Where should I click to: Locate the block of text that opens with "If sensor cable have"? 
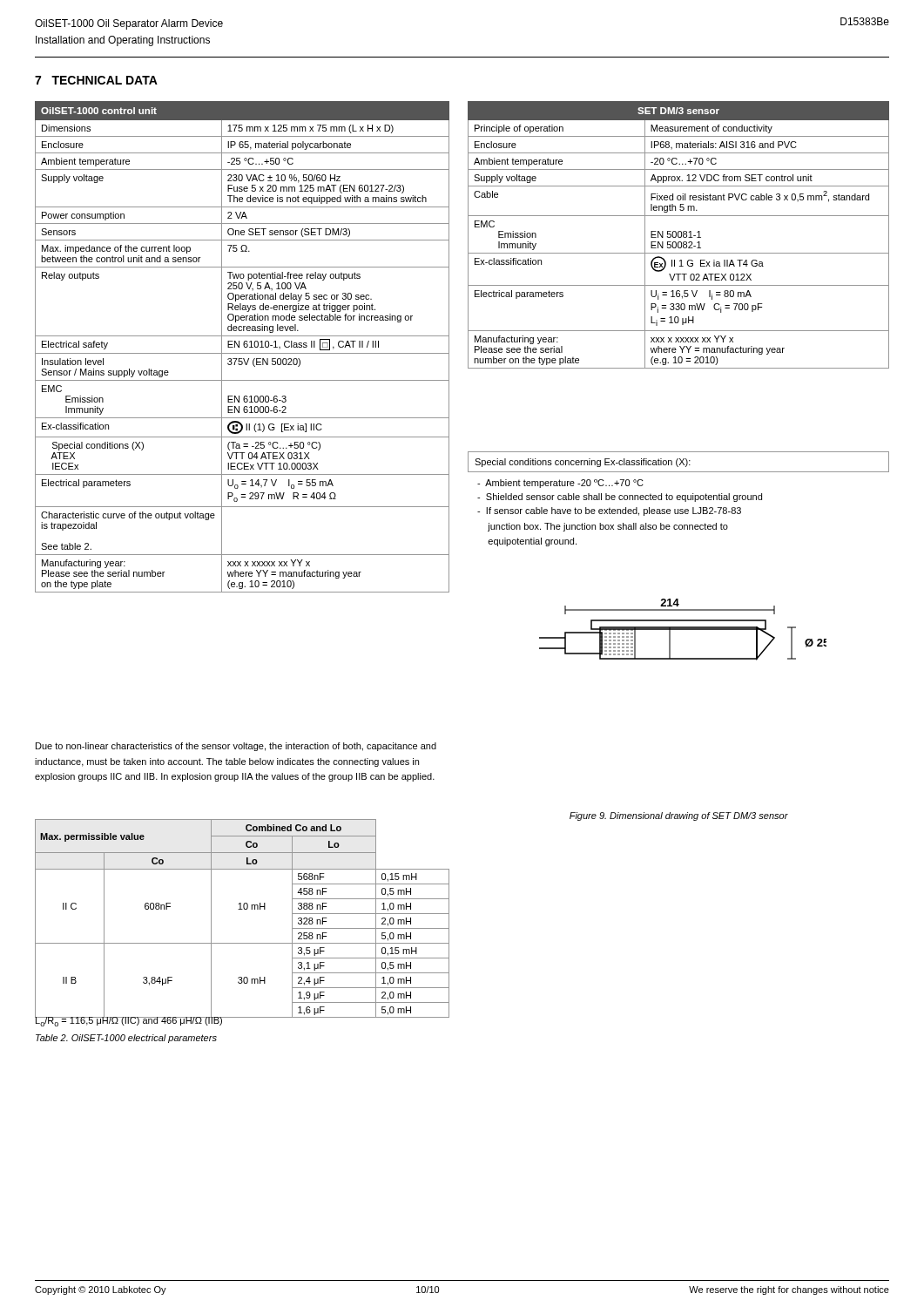[x=608, y=526]
